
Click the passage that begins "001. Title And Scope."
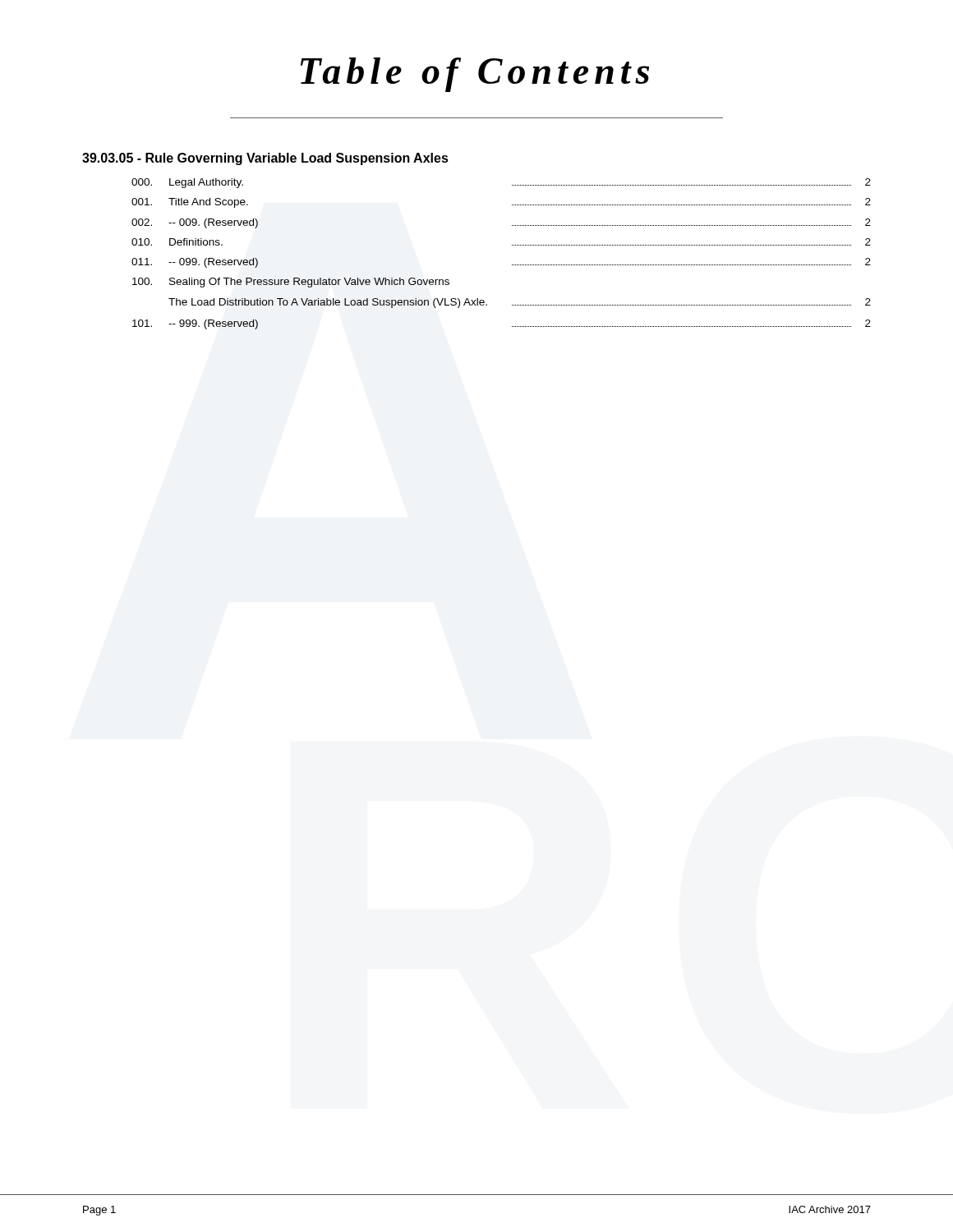coord(501,202)
